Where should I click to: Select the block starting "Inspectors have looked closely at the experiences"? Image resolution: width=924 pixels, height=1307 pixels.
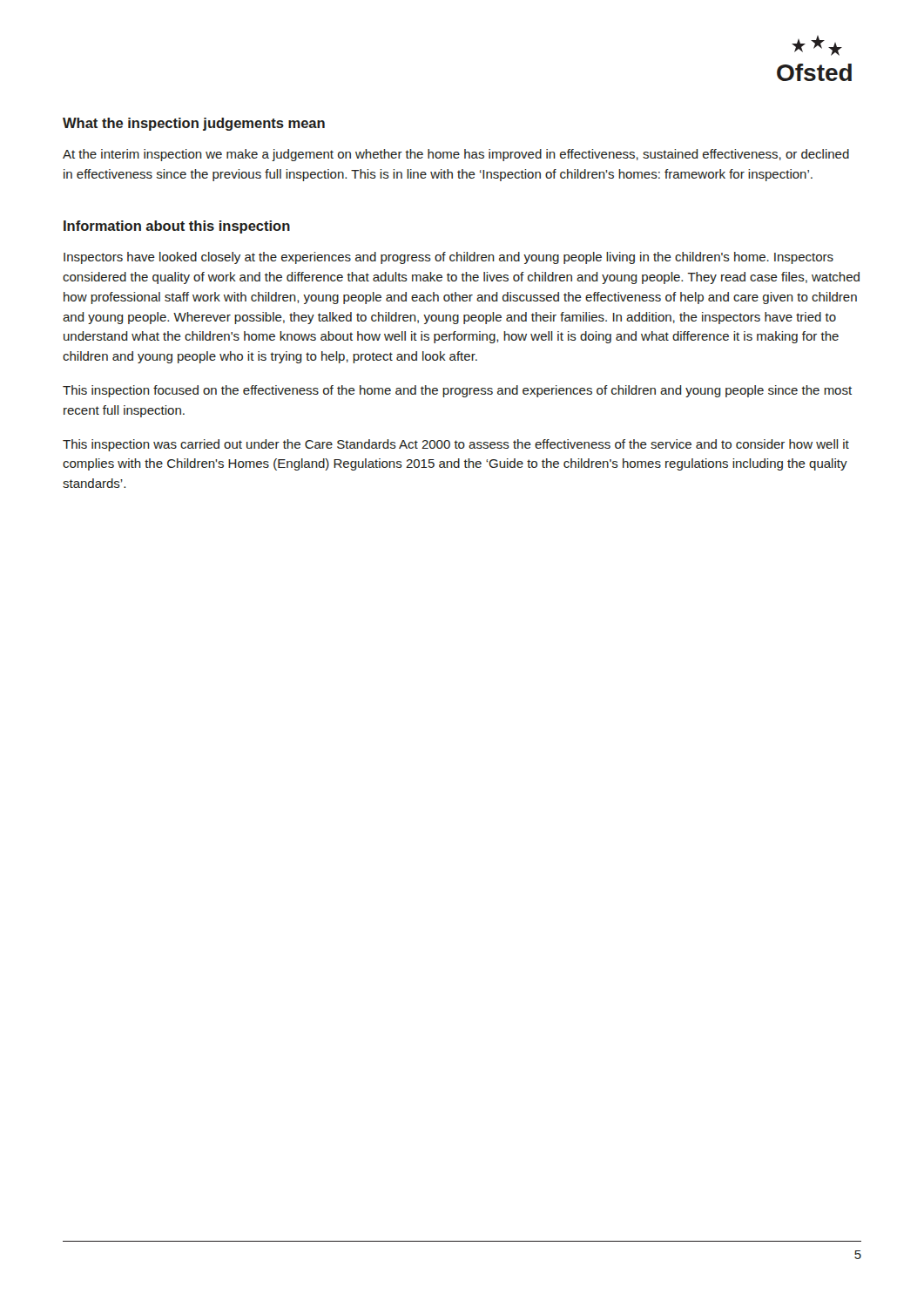[462, 307]
